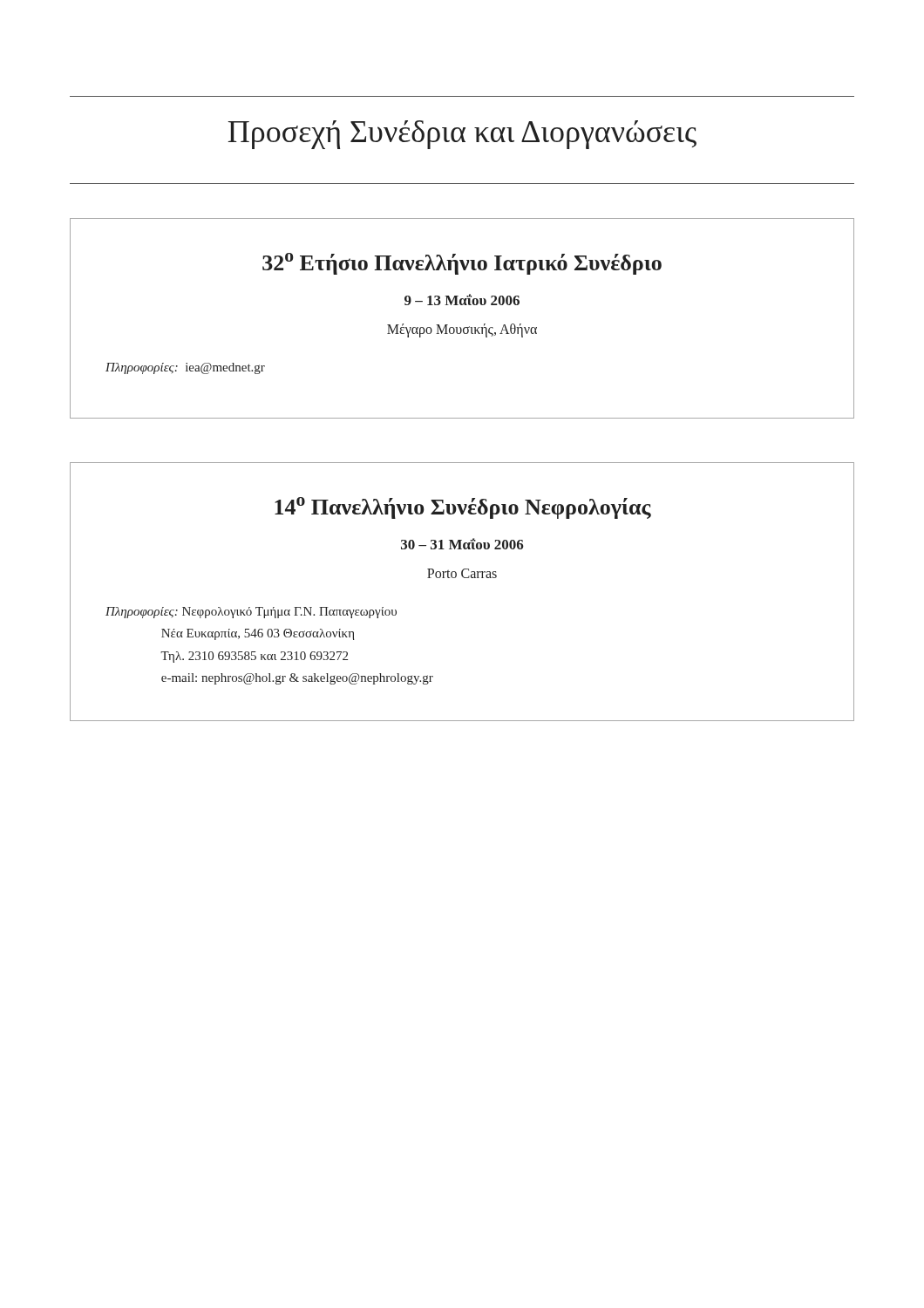Image resolution: width=924 pixels, height=1308 pixels.
Task: Select the title with the text "Προσεχή Συνέδρια και Διοργανώσεις"
Action: point(462,132)
